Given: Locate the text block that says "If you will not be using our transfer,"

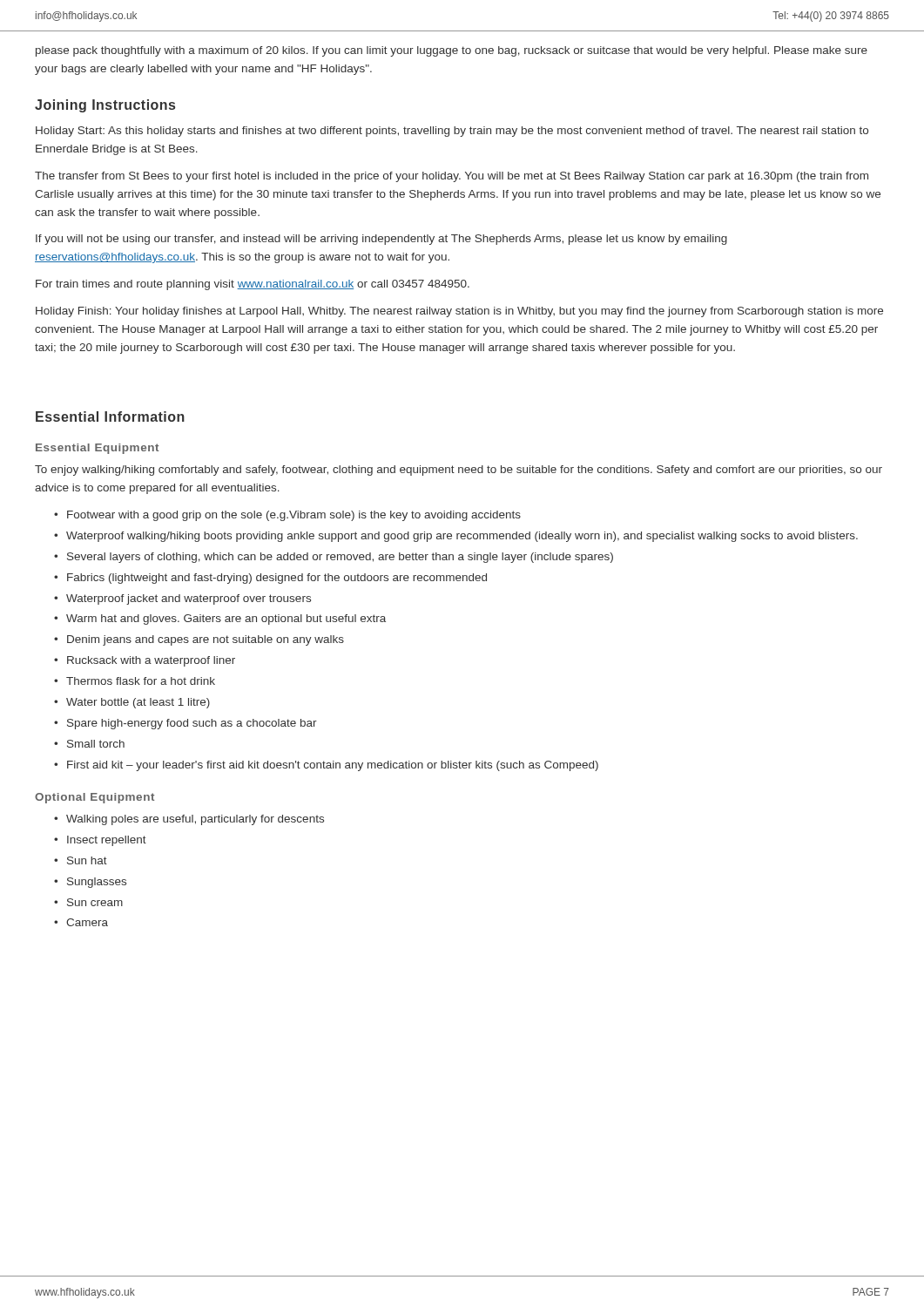Looking at the screenshot, I should (x=462, y=249).
